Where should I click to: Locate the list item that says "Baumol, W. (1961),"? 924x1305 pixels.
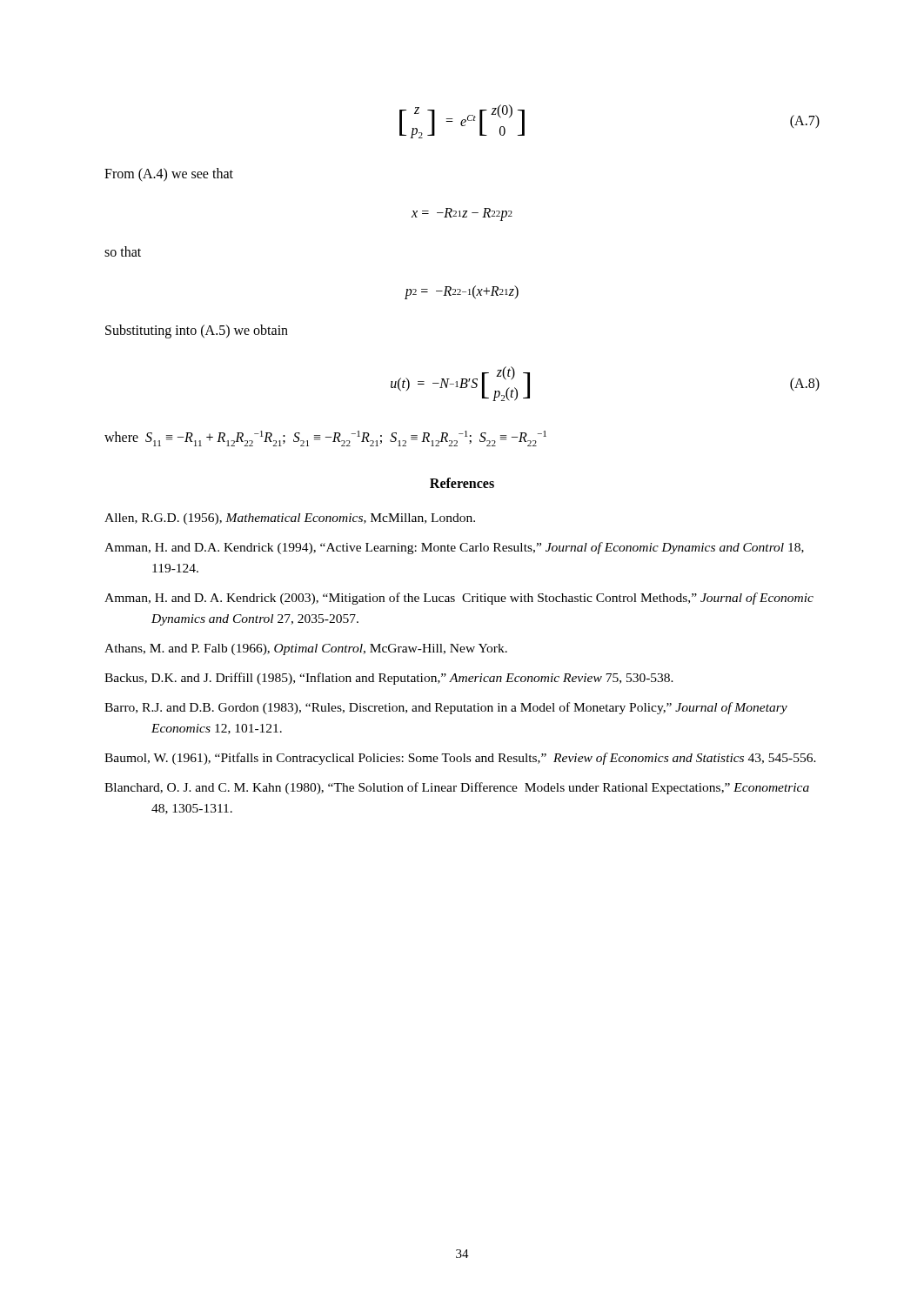(x=460, y=758)
